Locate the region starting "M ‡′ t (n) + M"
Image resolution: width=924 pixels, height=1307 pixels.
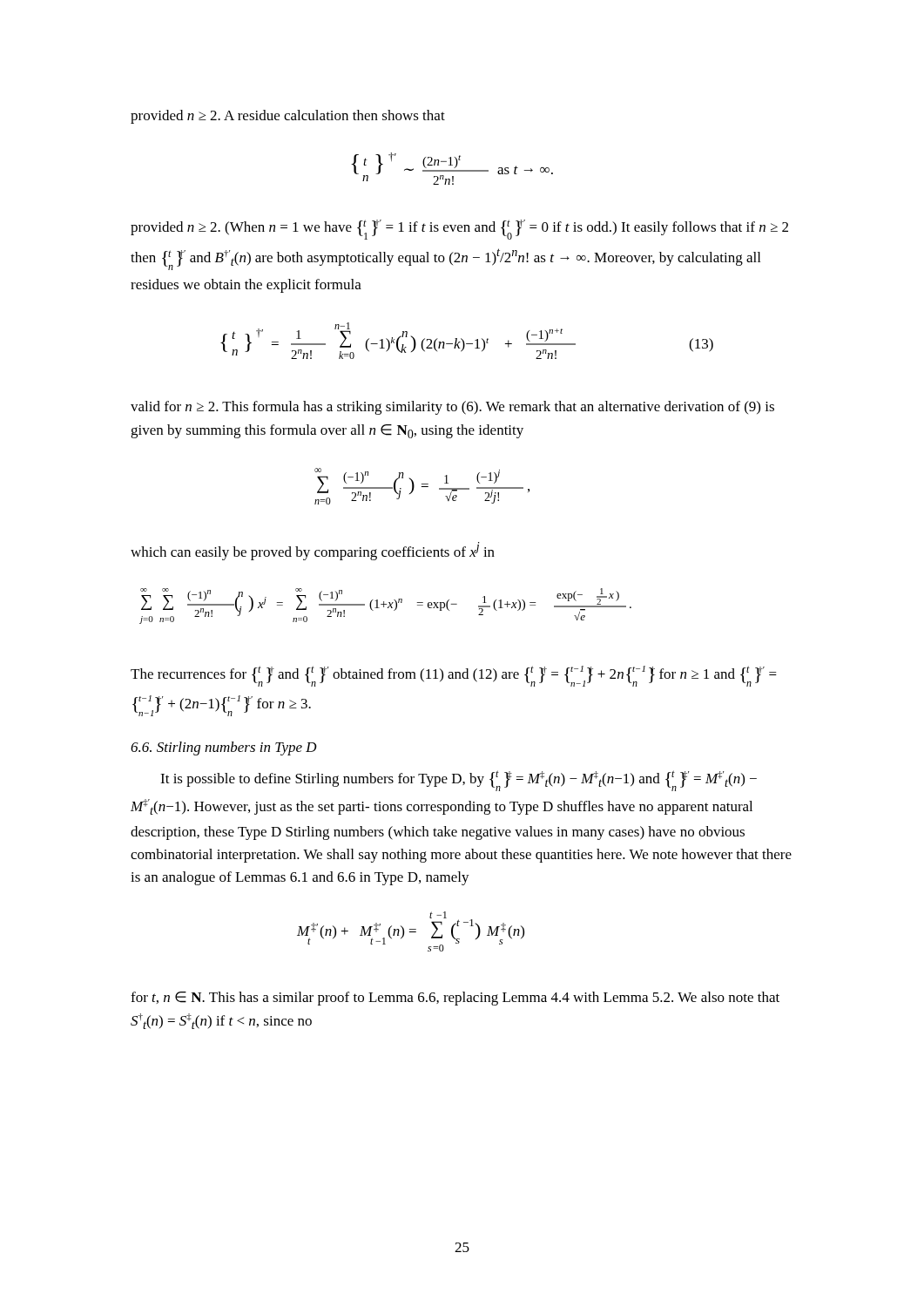tap(462, 934)
